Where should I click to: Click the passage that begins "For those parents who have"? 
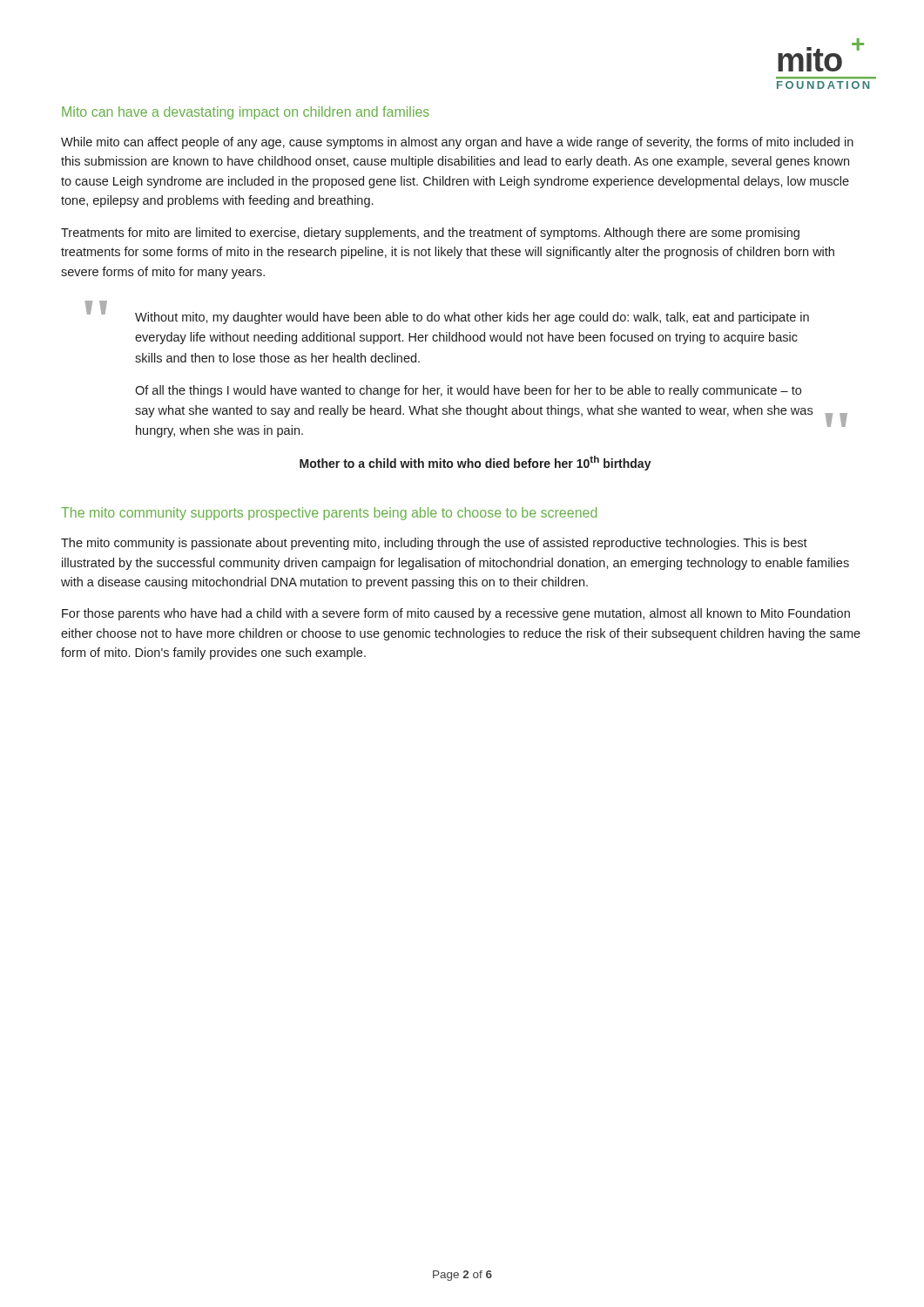coord(461,633)
